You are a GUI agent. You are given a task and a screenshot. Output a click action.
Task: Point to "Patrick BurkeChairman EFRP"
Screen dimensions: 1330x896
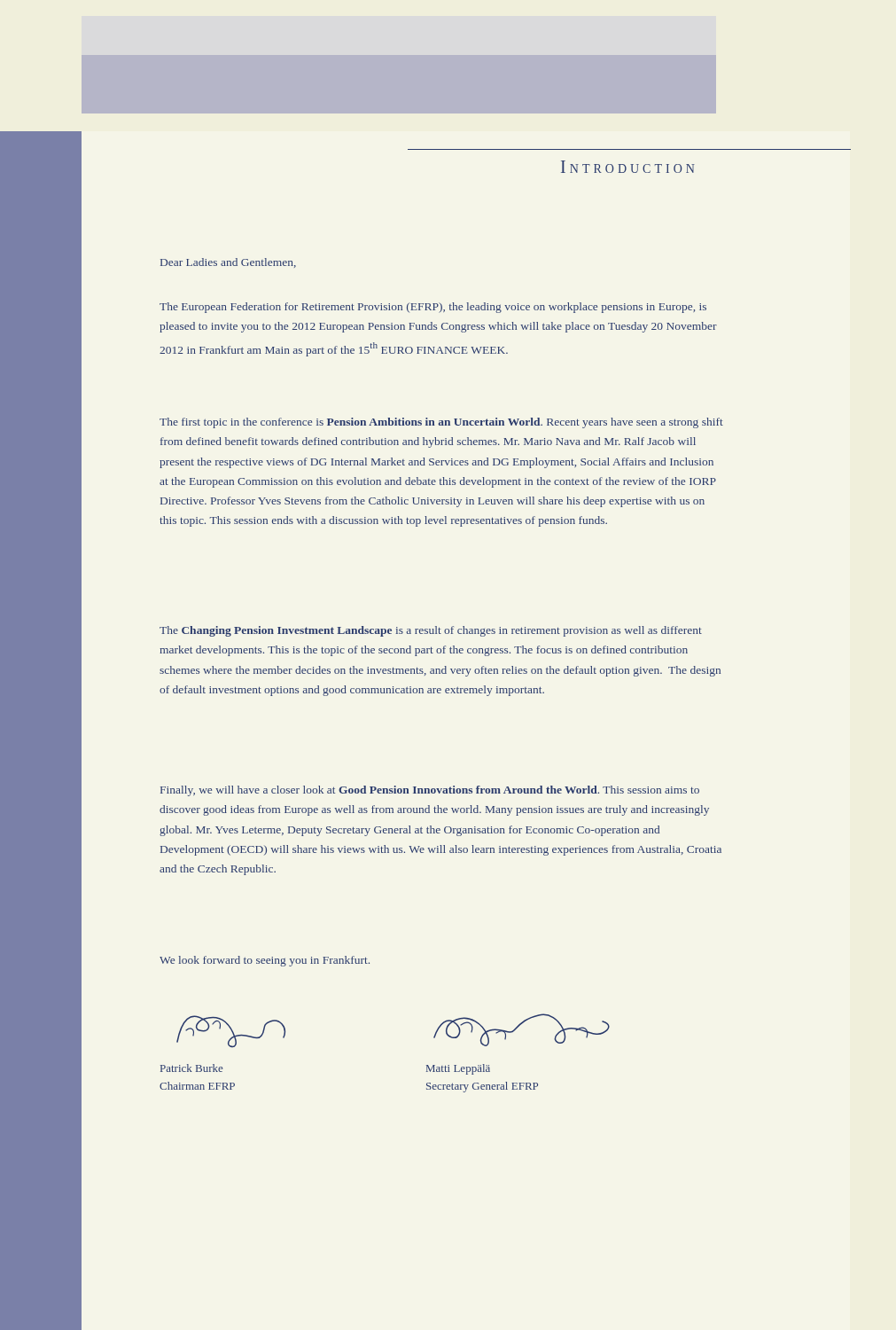(197, 1077)
